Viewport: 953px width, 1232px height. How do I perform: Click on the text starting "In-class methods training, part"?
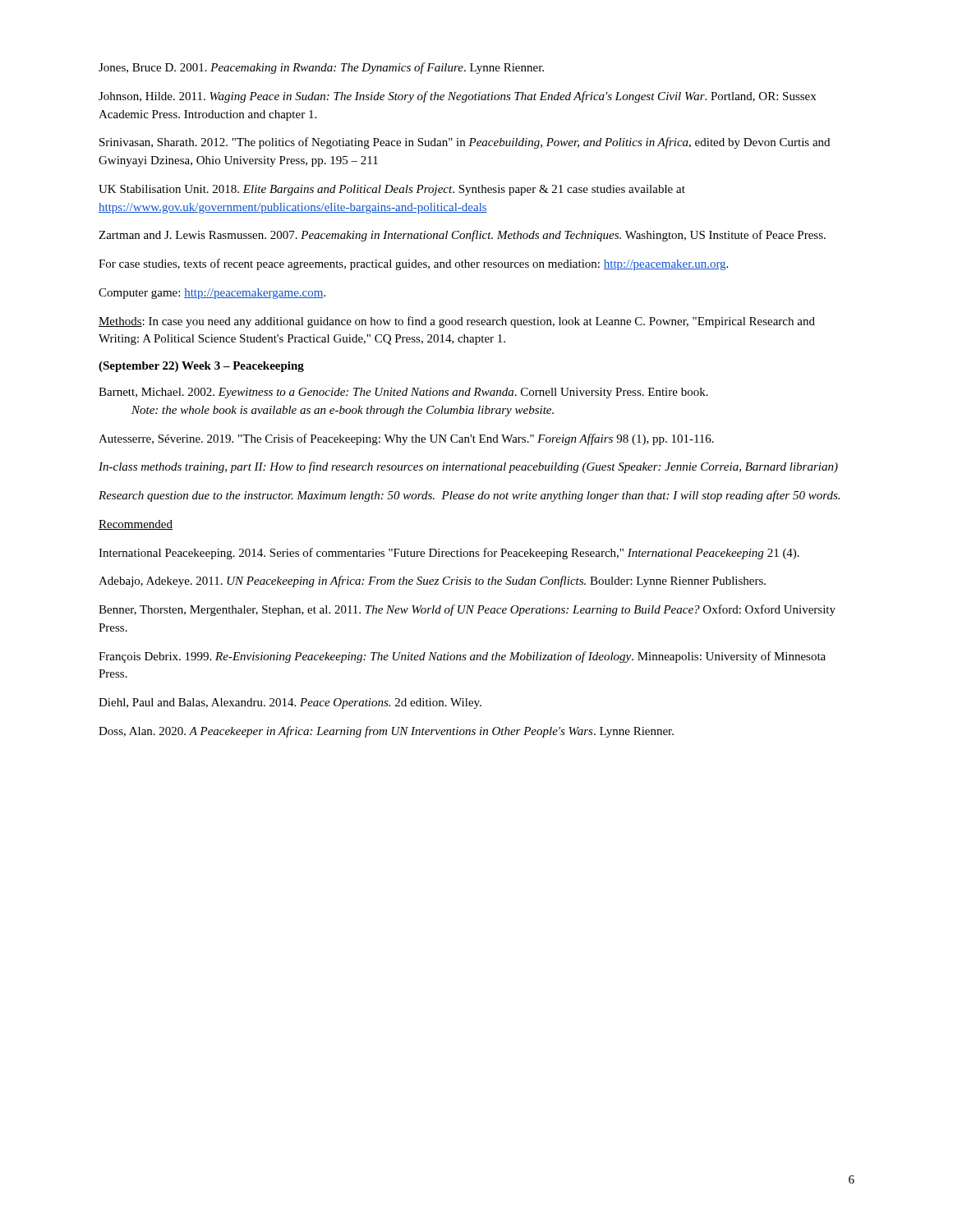click(x=468, y=467)
